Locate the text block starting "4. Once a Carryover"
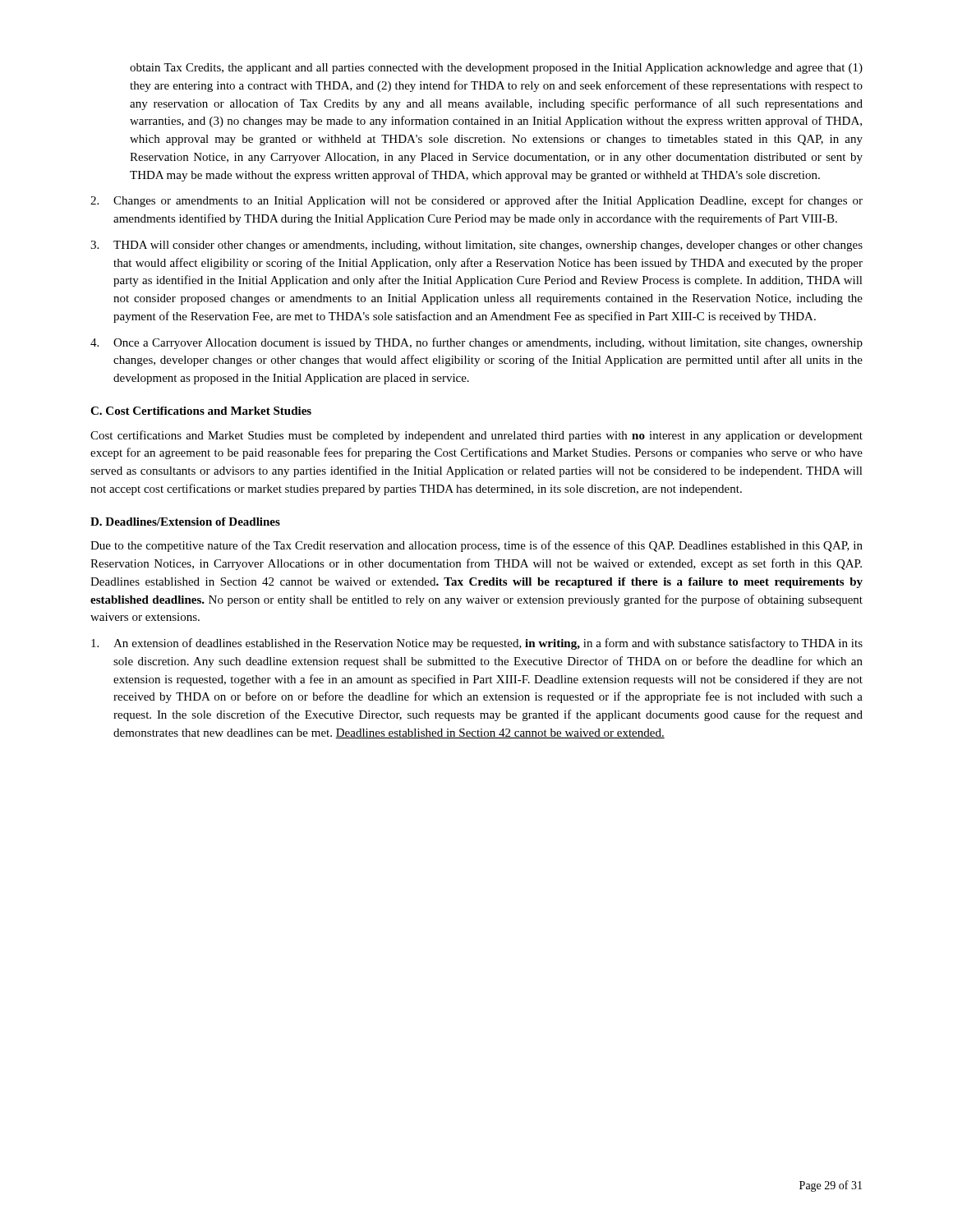 (x=476, y=361)
